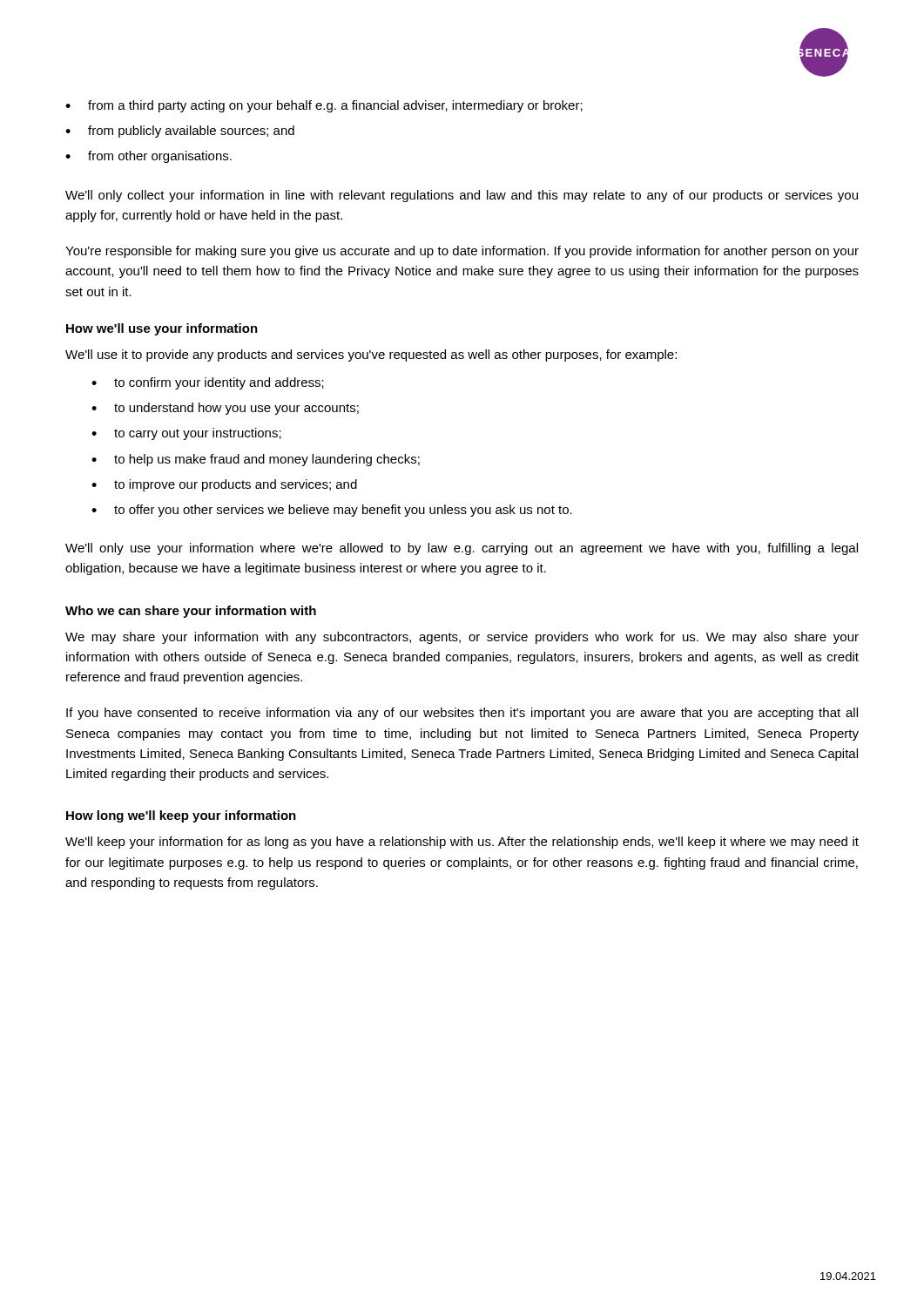Find the text block that reads "If you have consented"
The width and height of the screenshot is (924, 1307).
(462, 743)
